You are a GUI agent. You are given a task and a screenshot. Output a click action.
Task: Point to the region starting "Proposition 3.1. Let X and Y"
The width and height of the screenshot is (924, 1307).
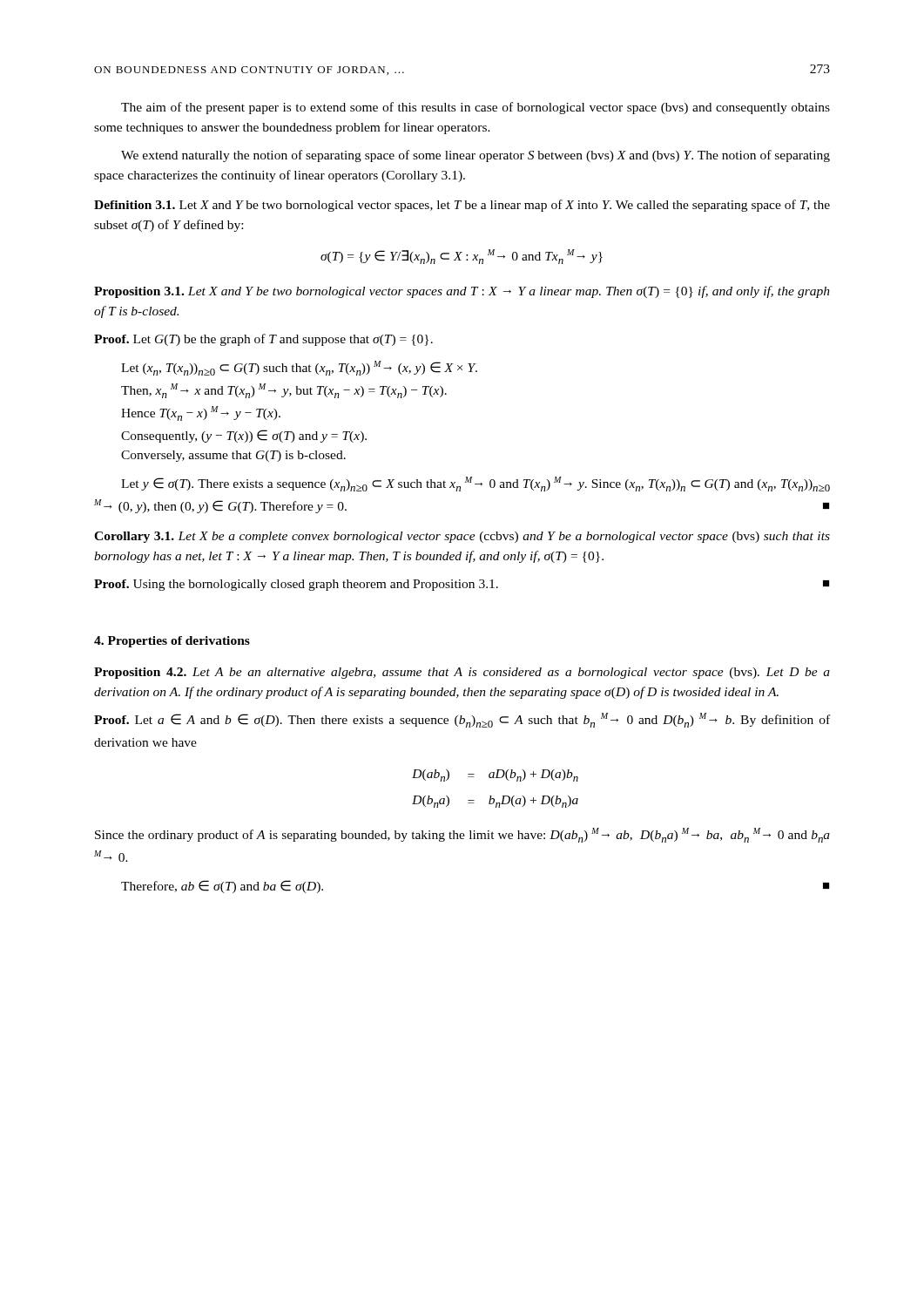click(462, 301)
